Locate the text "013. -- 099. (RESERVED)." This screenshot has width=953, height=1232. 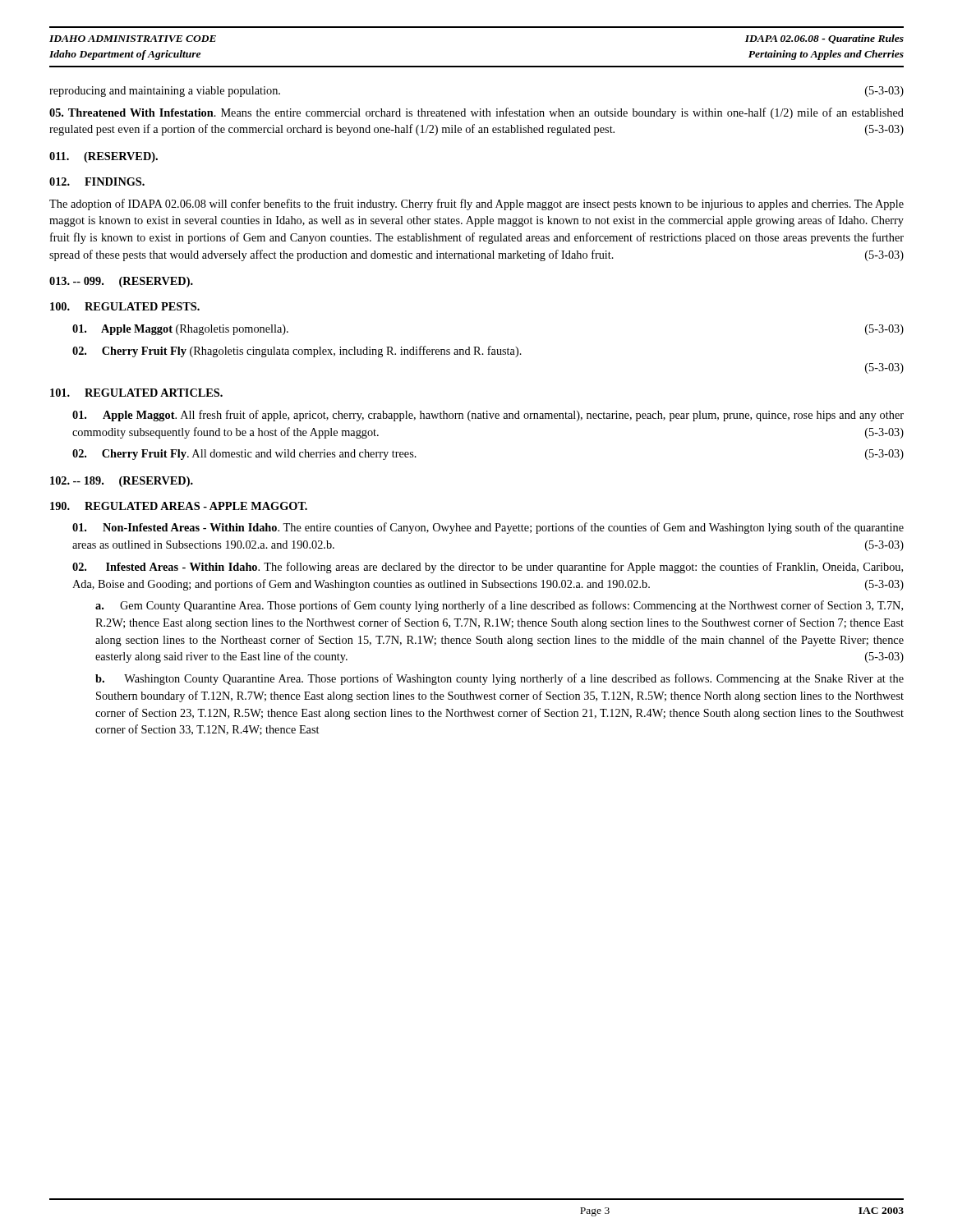[121, 281]
